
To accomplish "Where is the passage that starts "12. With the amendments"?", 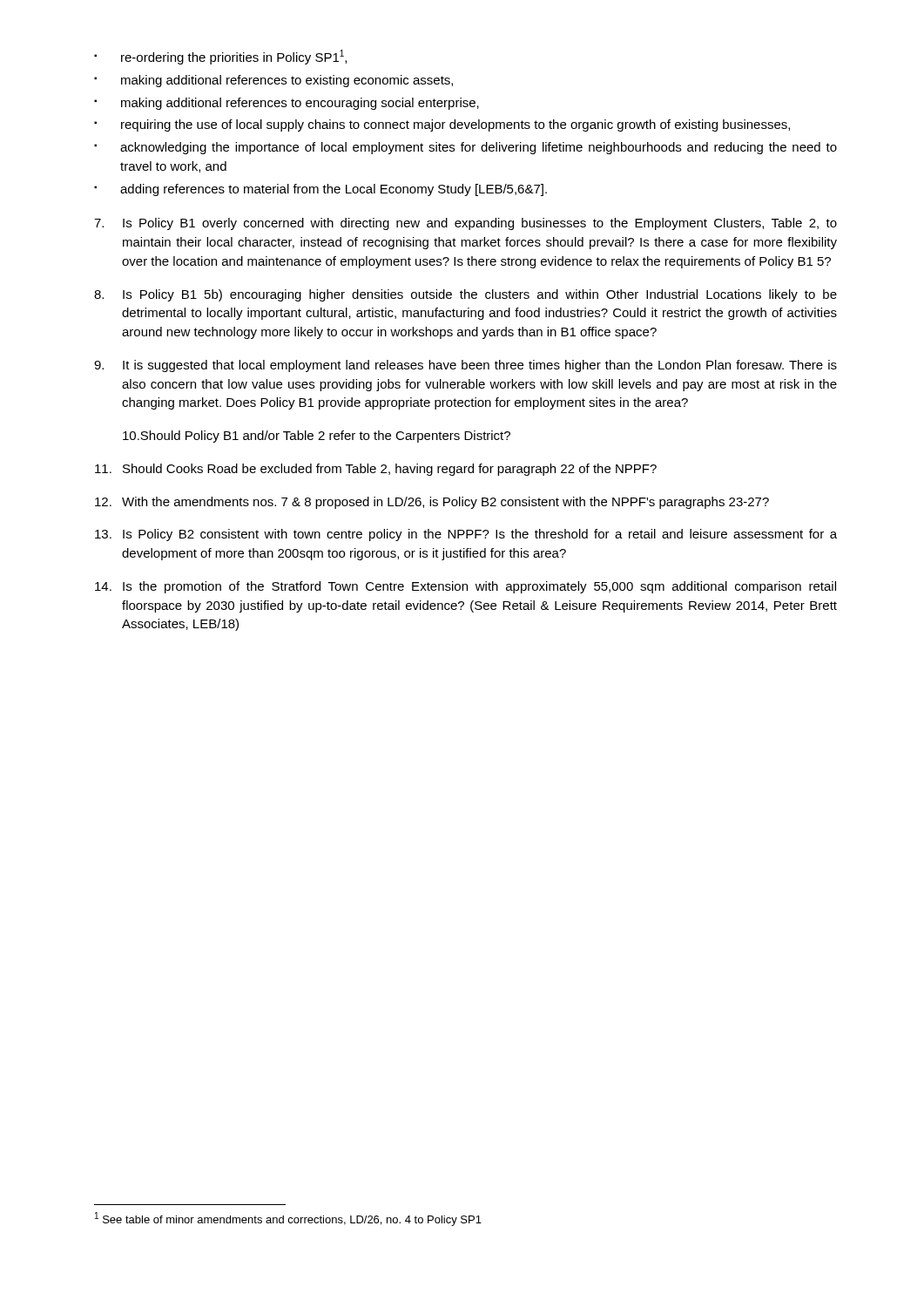I will (465, 501).
